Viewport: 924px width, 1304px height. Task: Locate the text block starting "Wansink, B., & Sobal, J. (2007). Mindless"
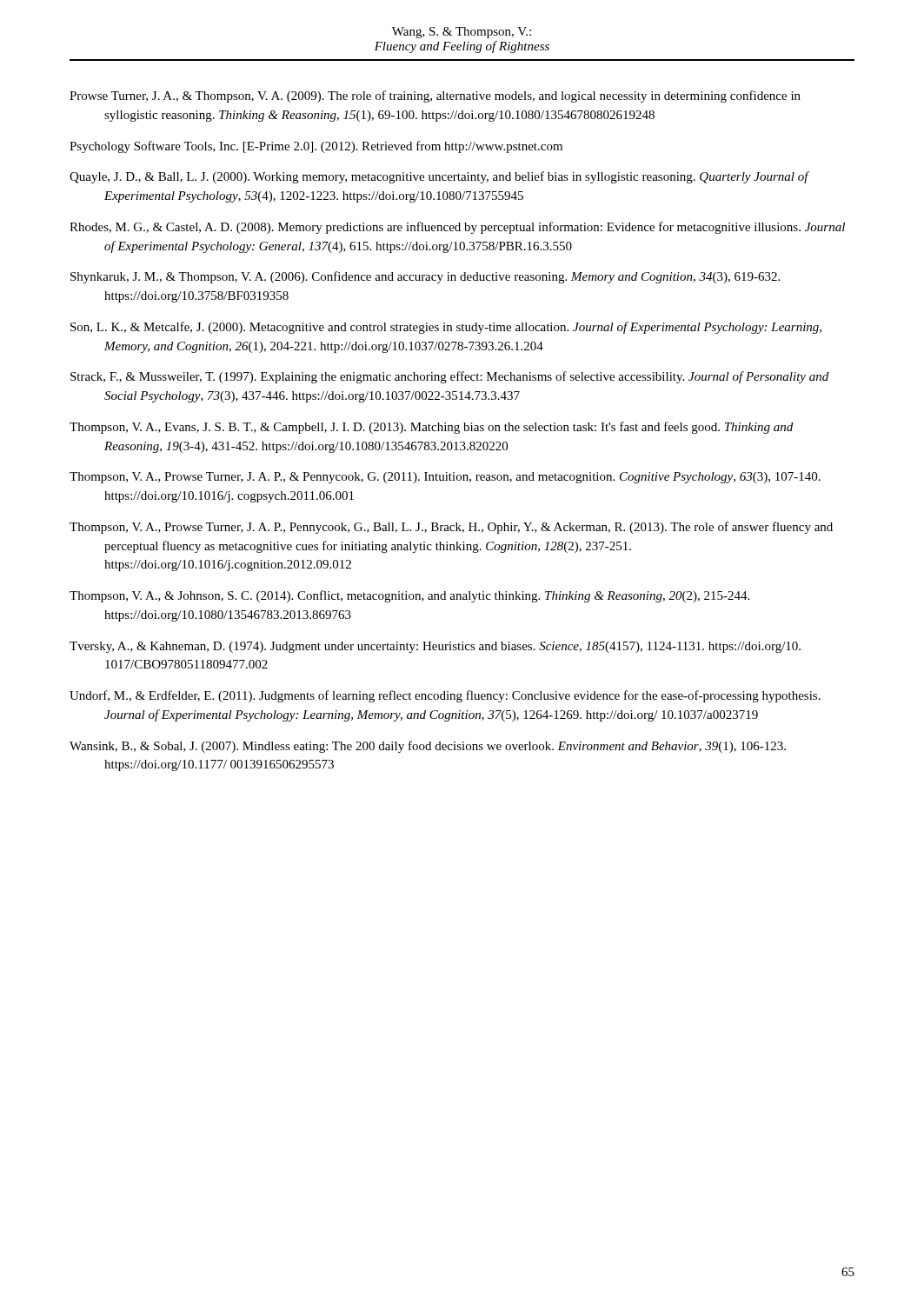click(x=431, y=755)
